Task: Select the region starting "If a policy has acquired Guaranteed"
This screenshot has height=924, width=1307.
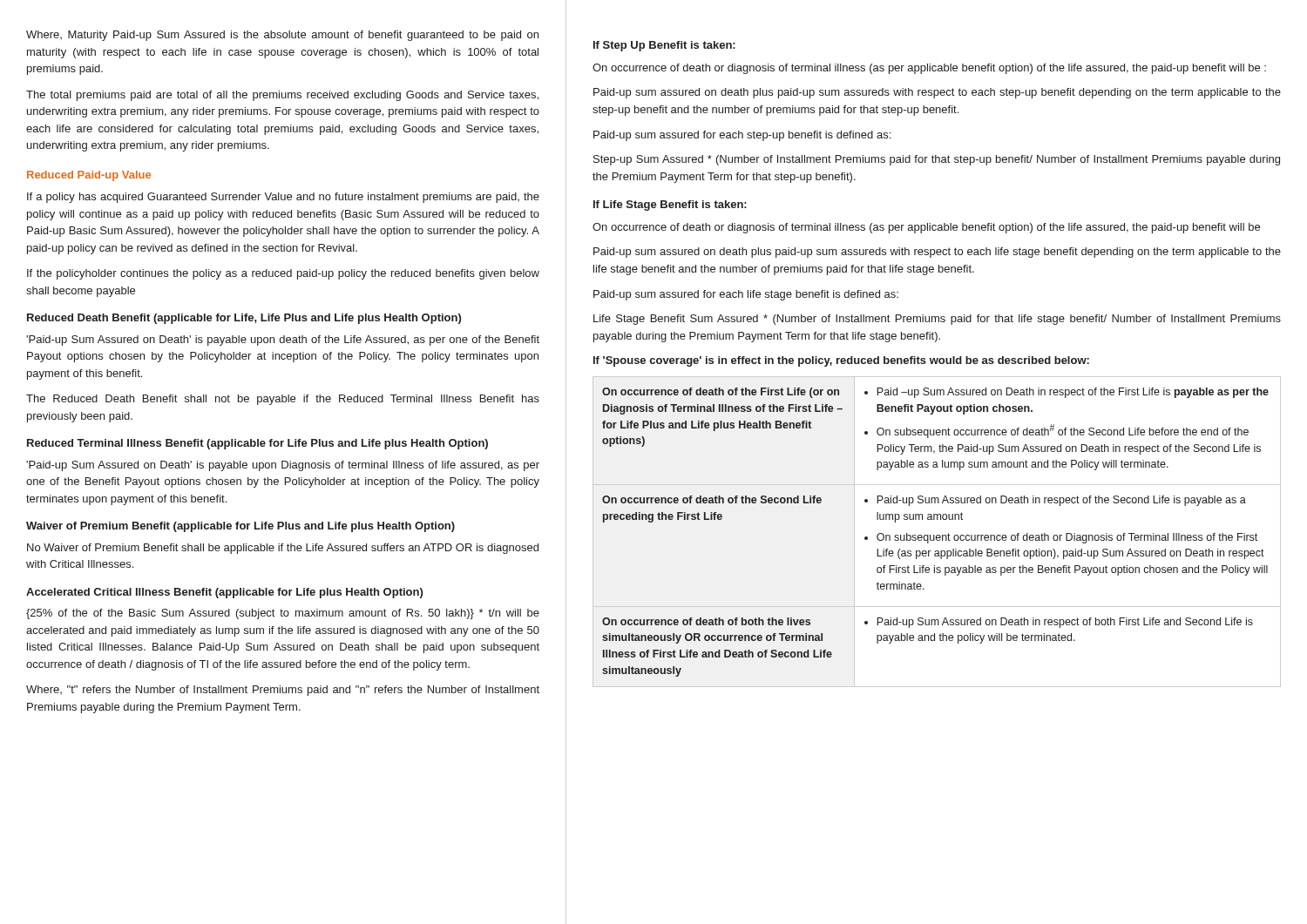Action: (283, 222)
